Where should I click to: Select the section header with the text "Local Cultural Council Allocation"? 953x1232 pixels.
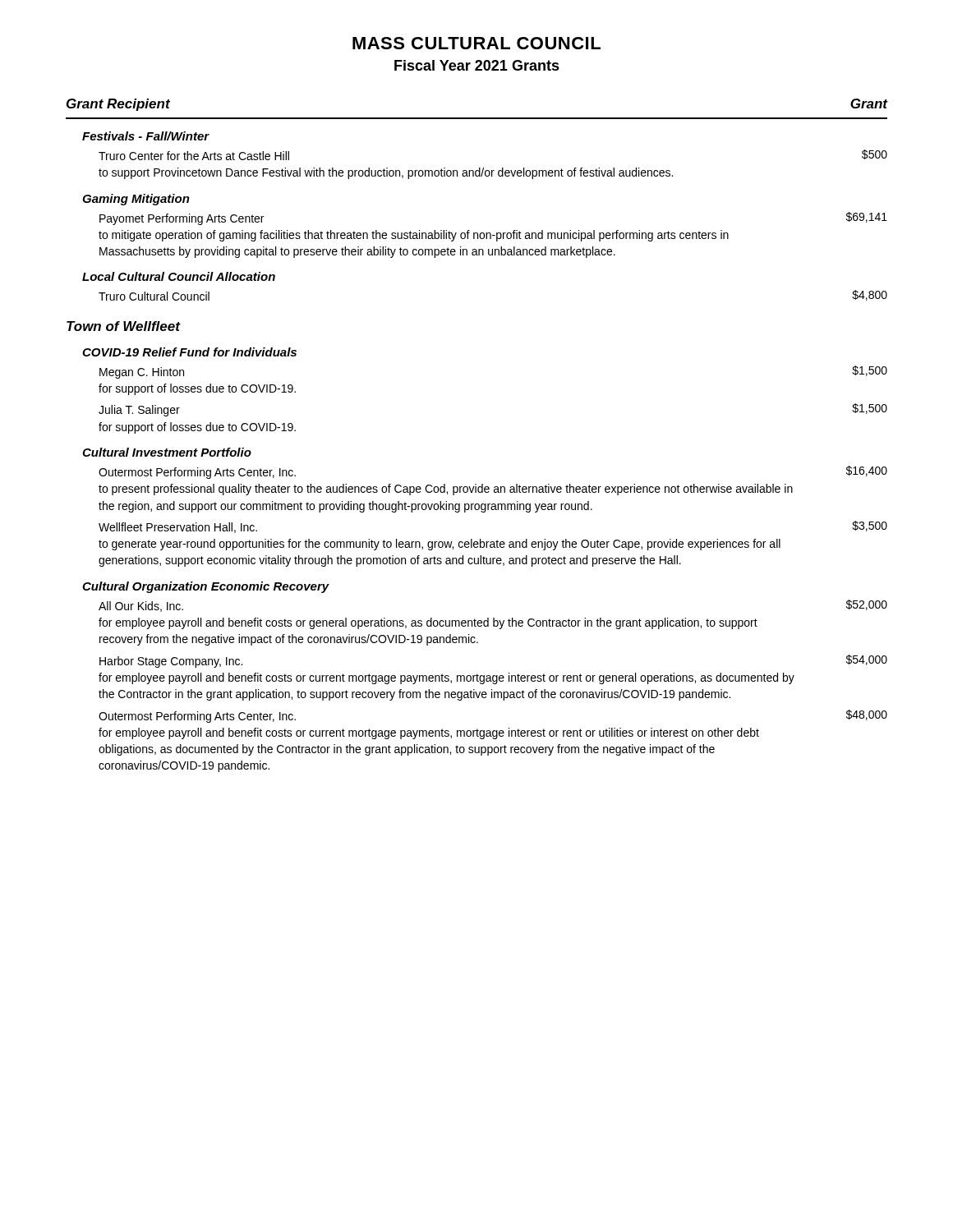[179, 277]
